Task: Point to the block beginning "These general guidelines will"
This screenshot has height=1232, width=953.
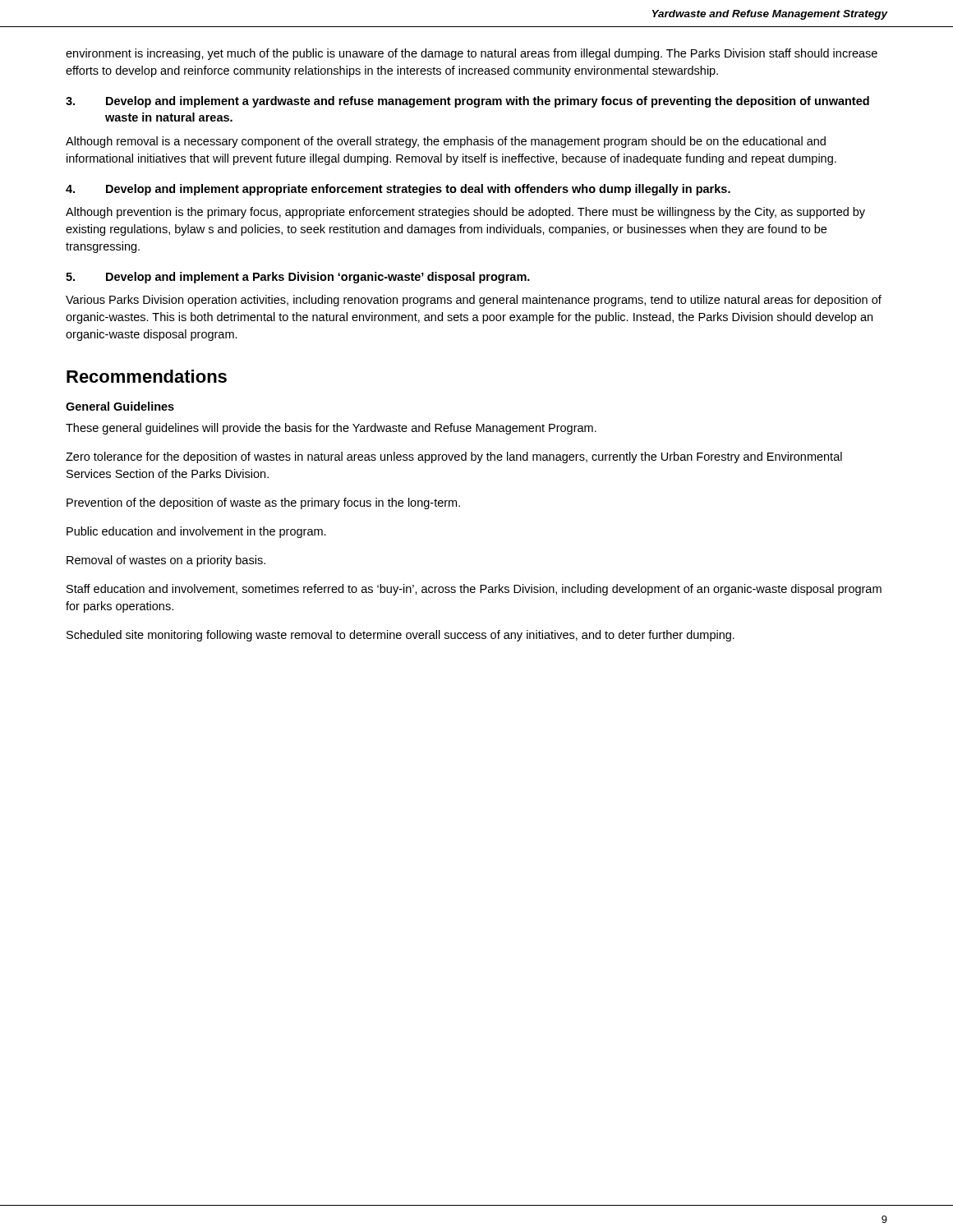Action: [x=331, y=428]
